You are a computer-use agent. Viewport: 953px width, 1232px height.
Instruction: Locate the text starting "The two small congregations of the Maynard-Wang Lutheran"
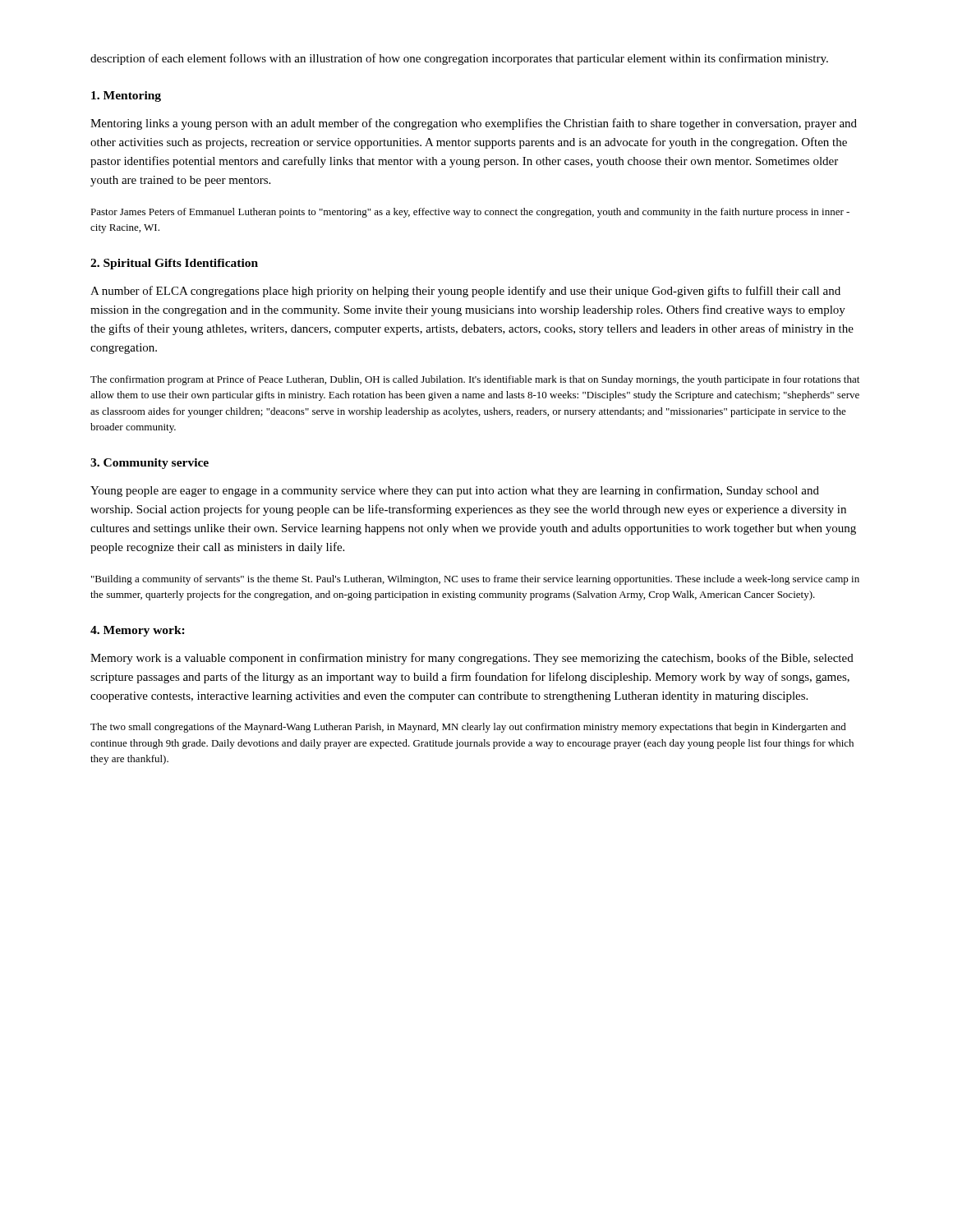point(472,743)
